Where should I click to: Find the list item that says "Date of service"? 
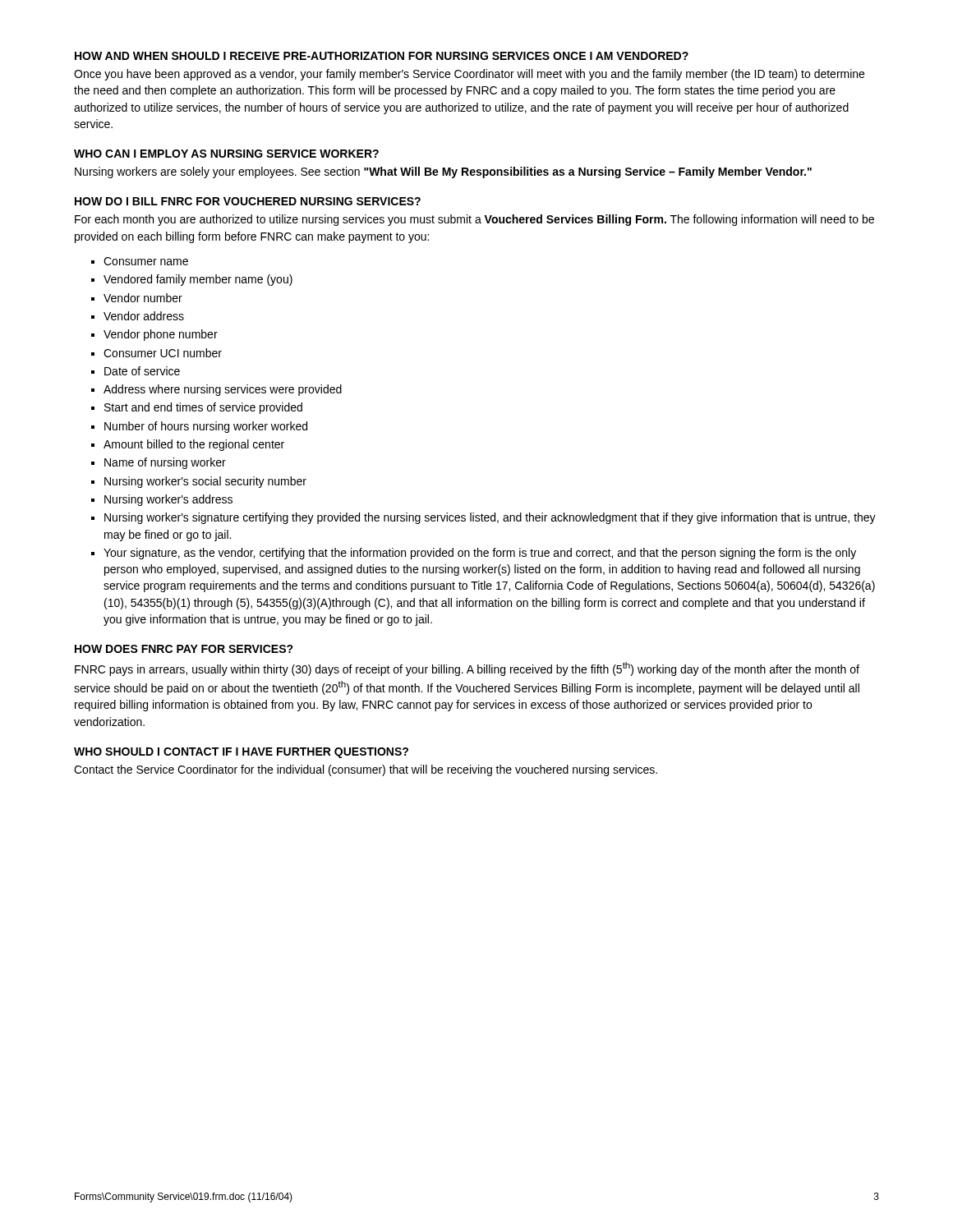point(142,371)
